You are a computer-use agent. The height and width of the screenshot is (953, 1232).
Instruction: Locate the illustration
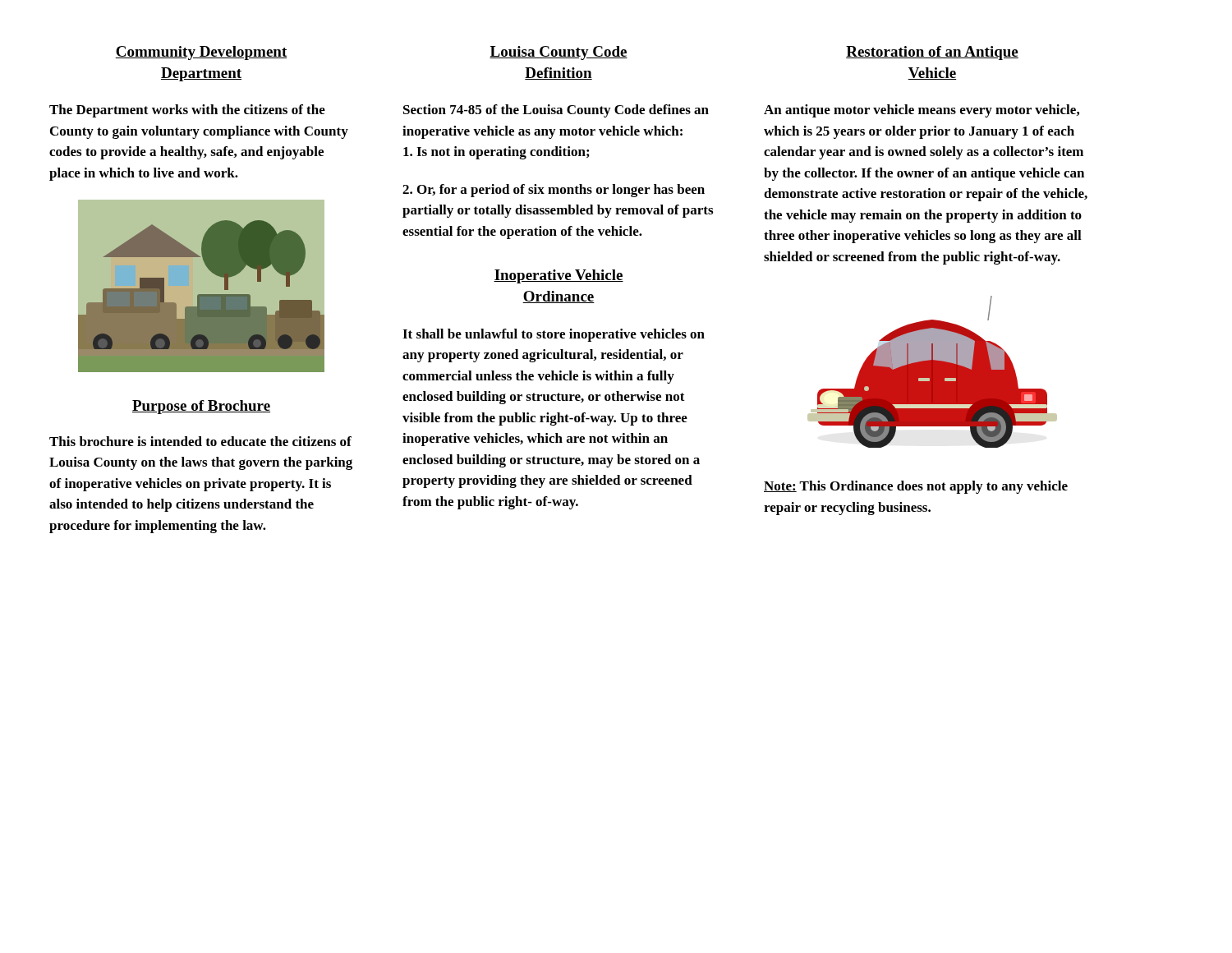(x=932, y=372)
